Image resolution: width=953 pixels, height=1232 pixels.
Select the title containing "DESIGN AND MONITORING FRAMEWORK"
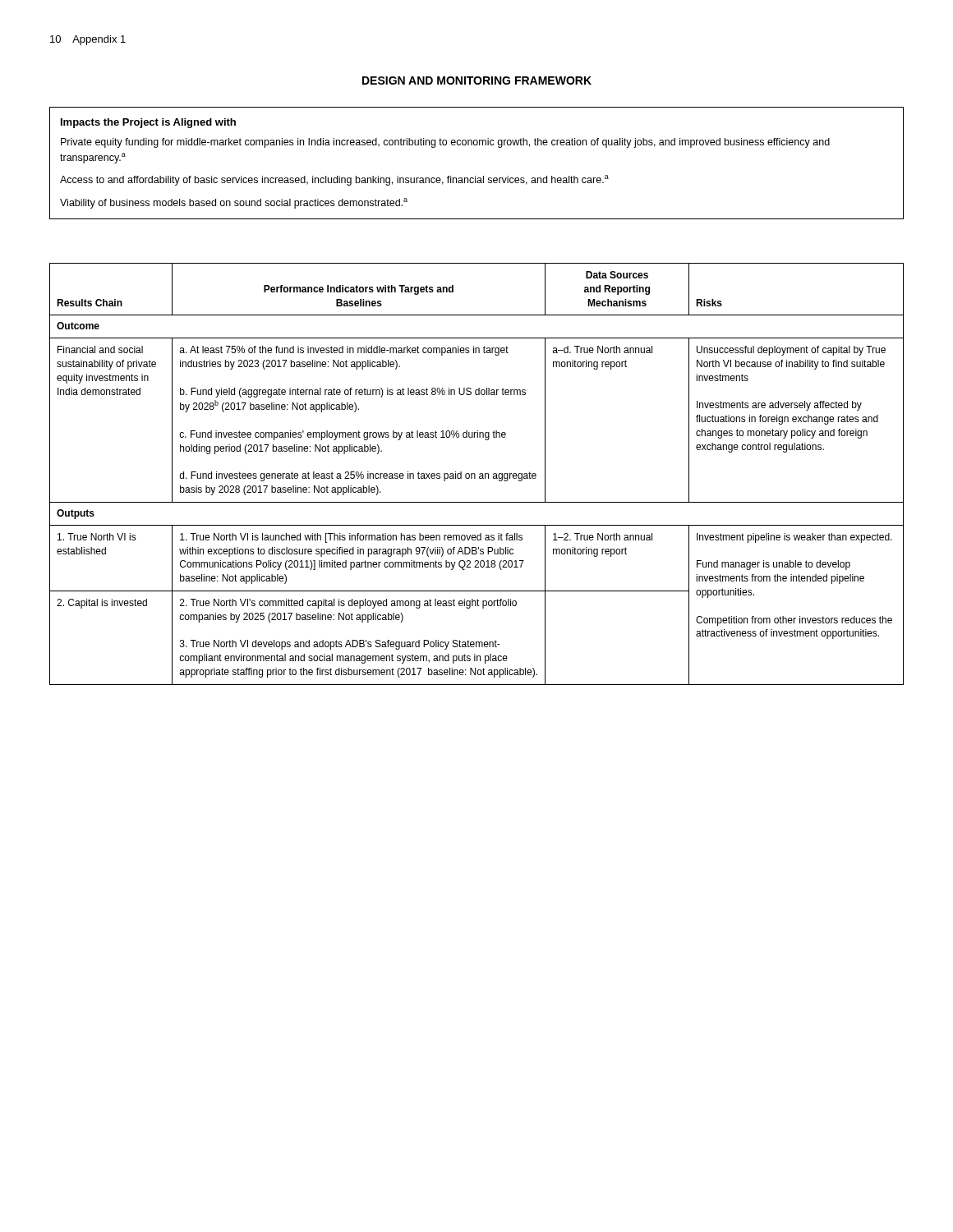(x=476, y=81)
